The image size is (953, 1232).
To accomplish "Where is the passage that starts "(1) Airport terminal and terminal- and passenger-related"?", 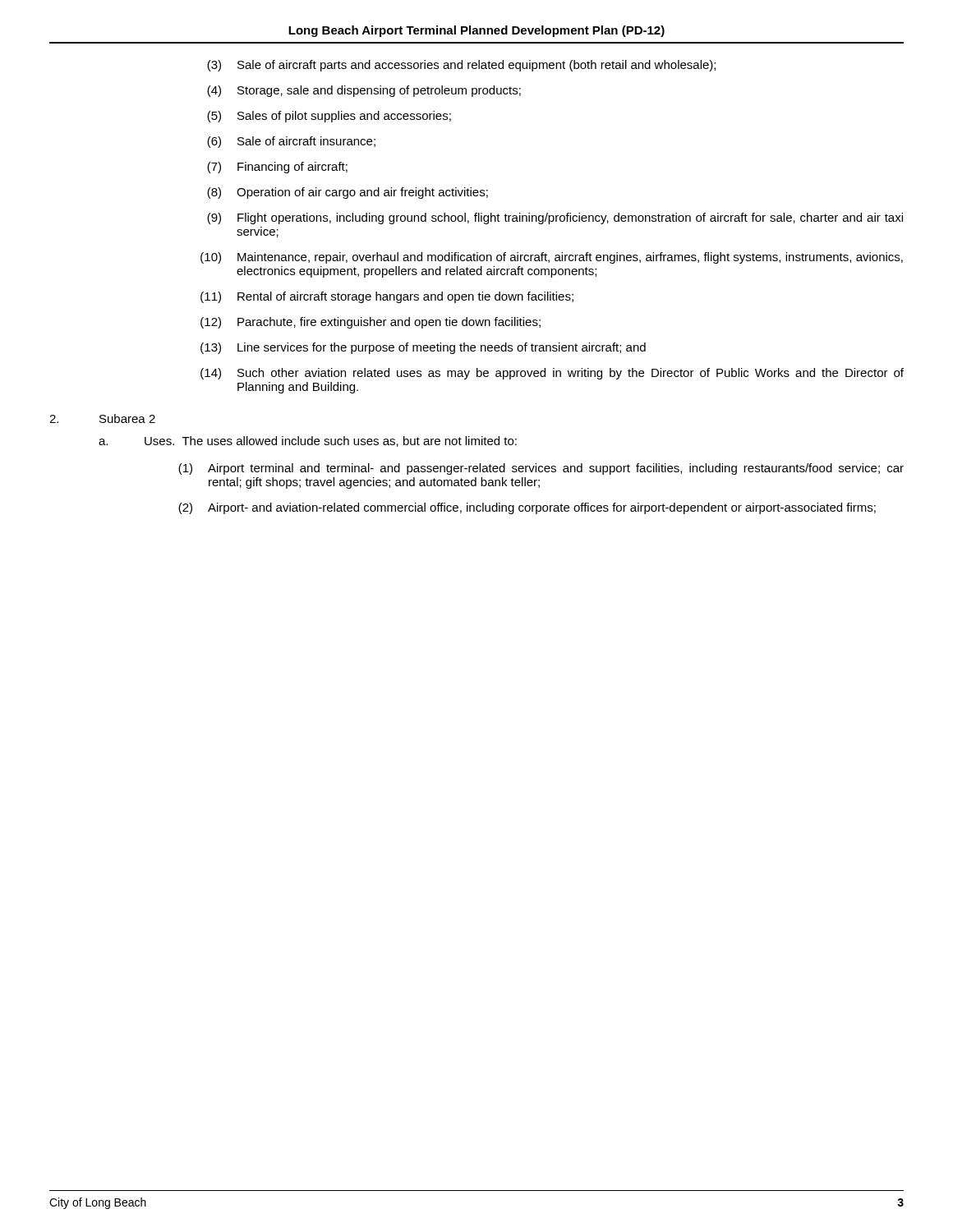I will point(524,475).
